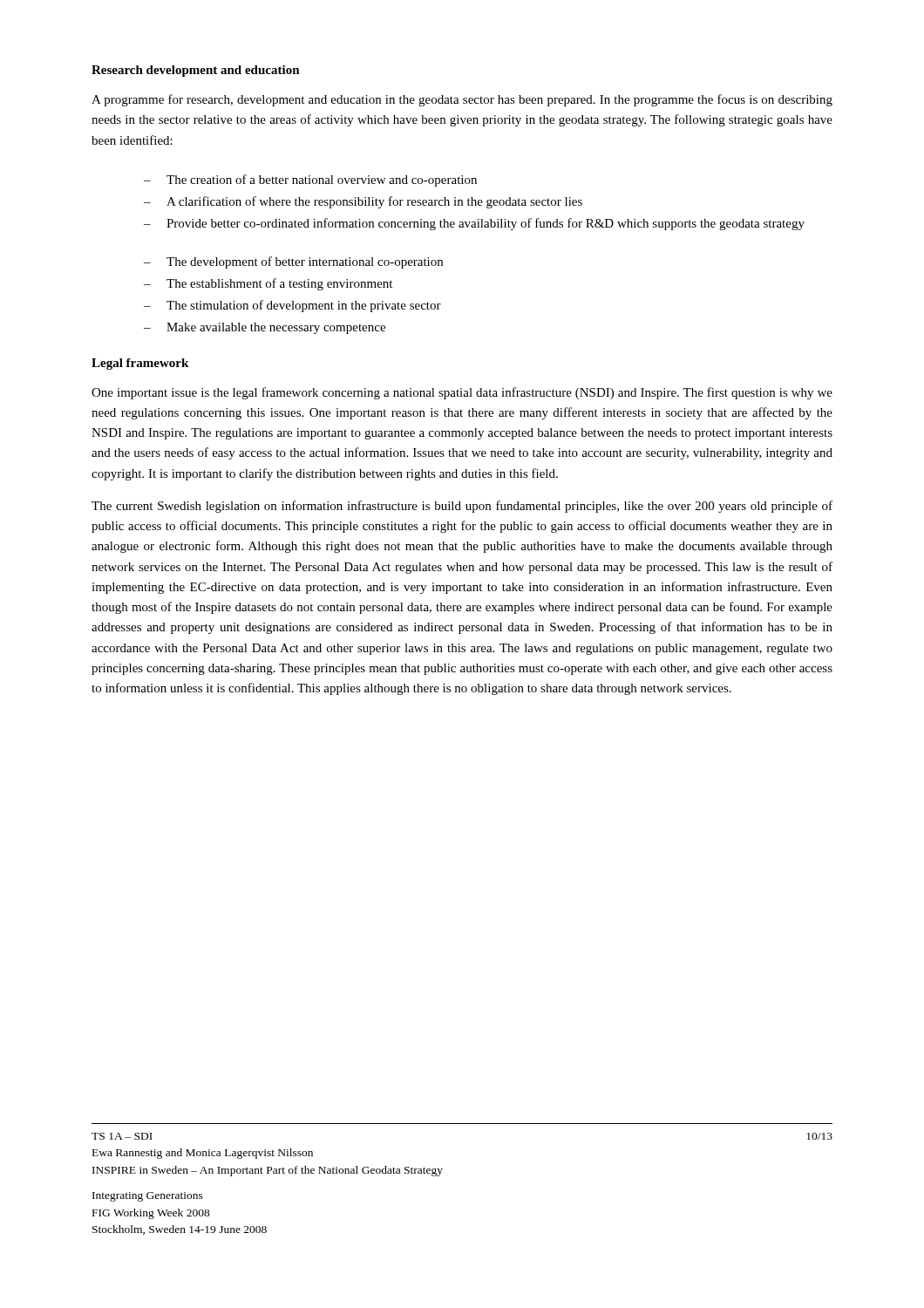Image resolution: width=924 pixels, height=1308 pixels.
Task: Locate the region starting "– The establishment of a testing environment"
Action: tap(268, 284)
